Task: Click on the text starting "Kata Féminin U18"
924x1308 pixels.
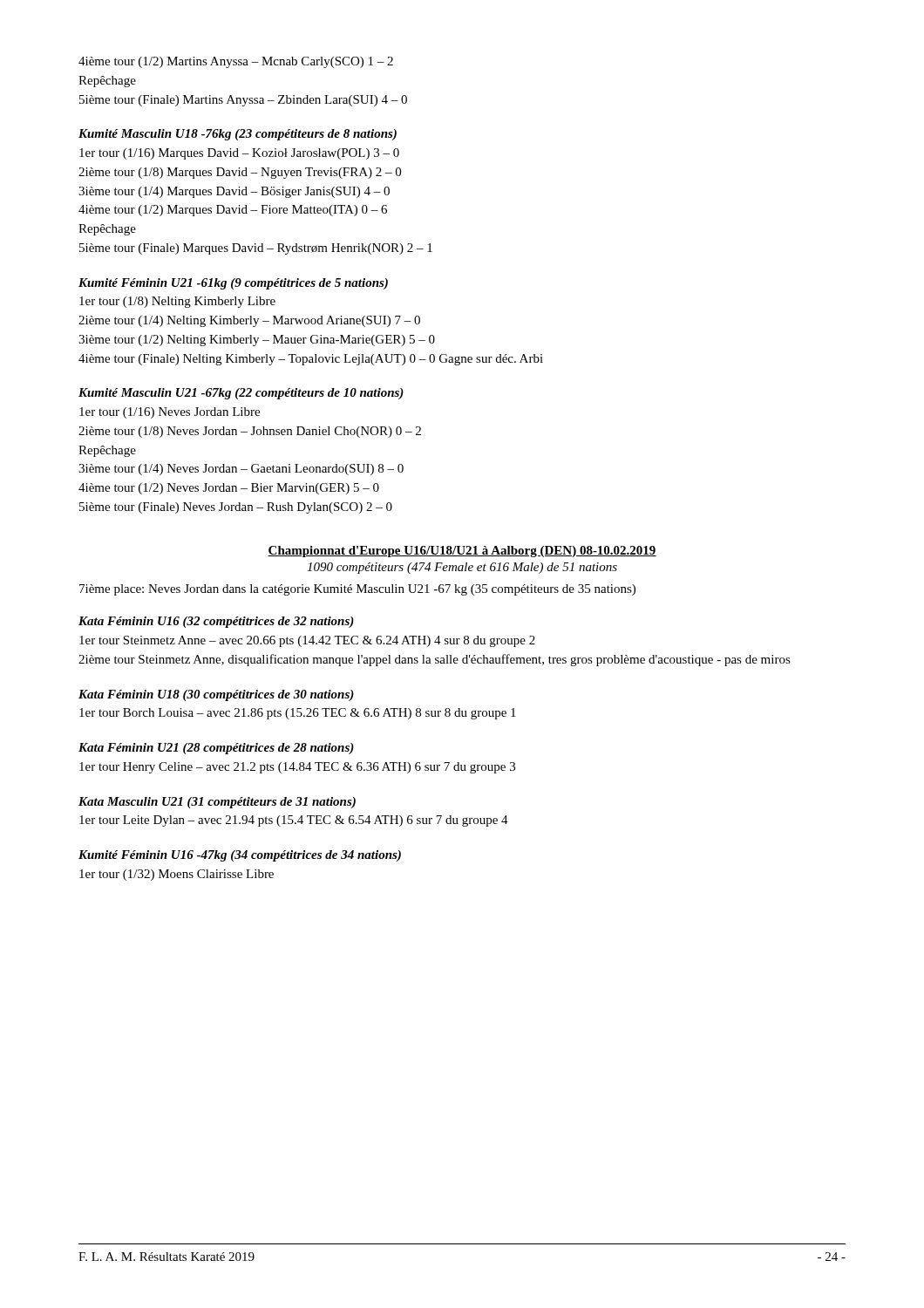Action: coord(297,703)
